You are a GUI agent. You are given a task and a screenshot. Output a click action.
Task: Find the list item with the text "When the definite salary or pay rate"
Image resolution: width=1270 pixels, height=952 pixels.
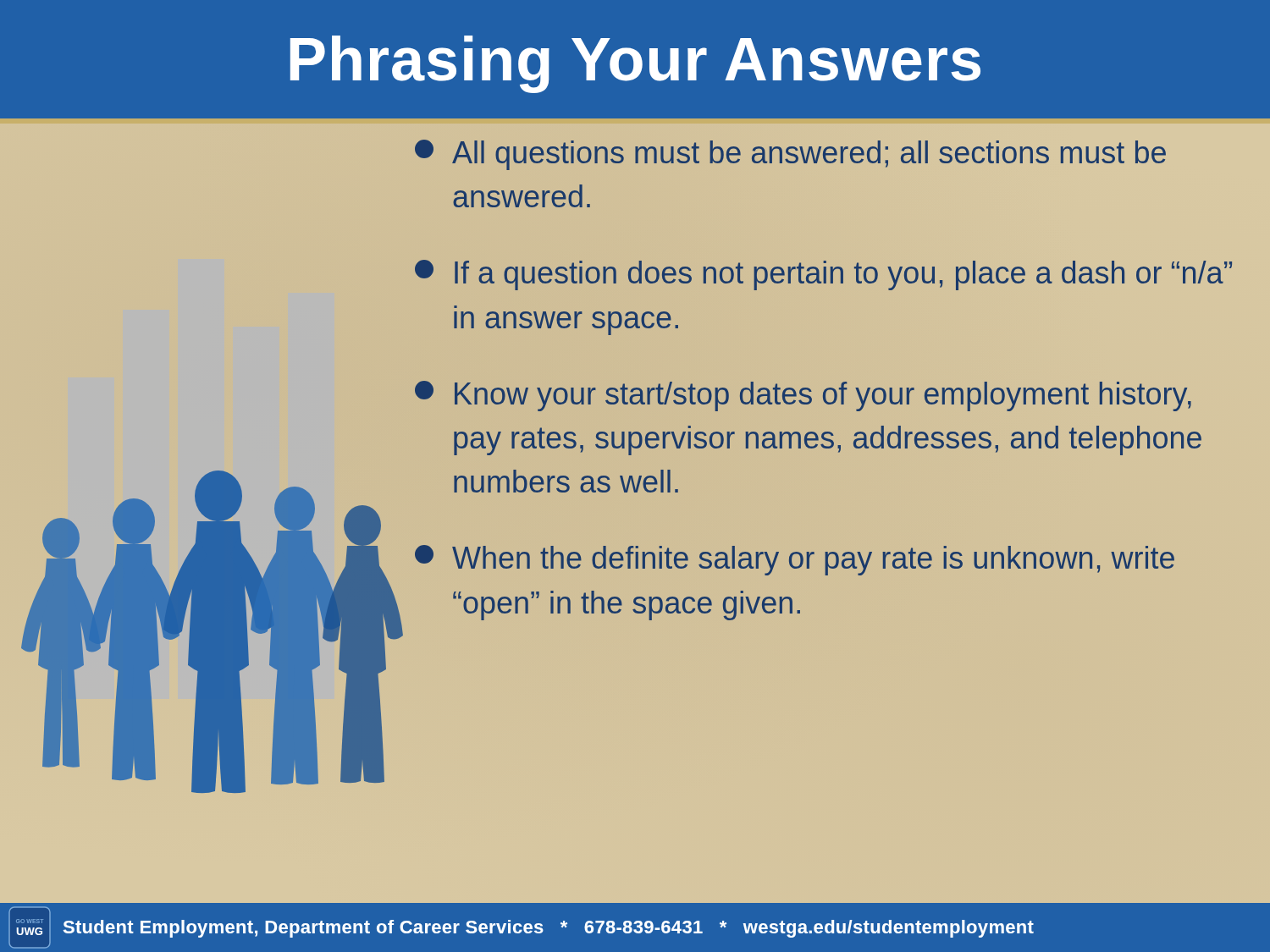[x=830, y=581]
